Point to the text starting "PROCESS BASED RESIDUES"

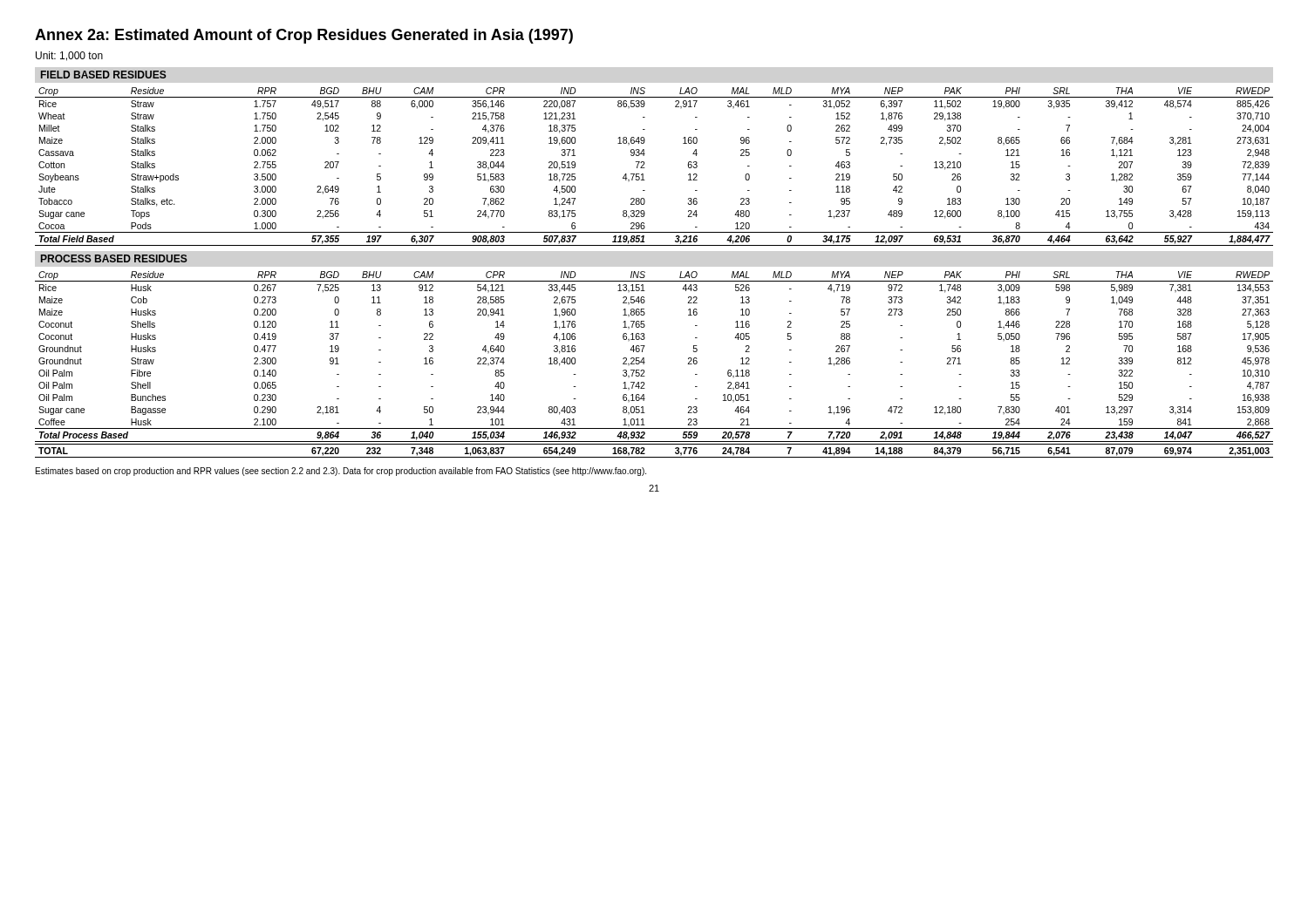(x=114, y=259)
